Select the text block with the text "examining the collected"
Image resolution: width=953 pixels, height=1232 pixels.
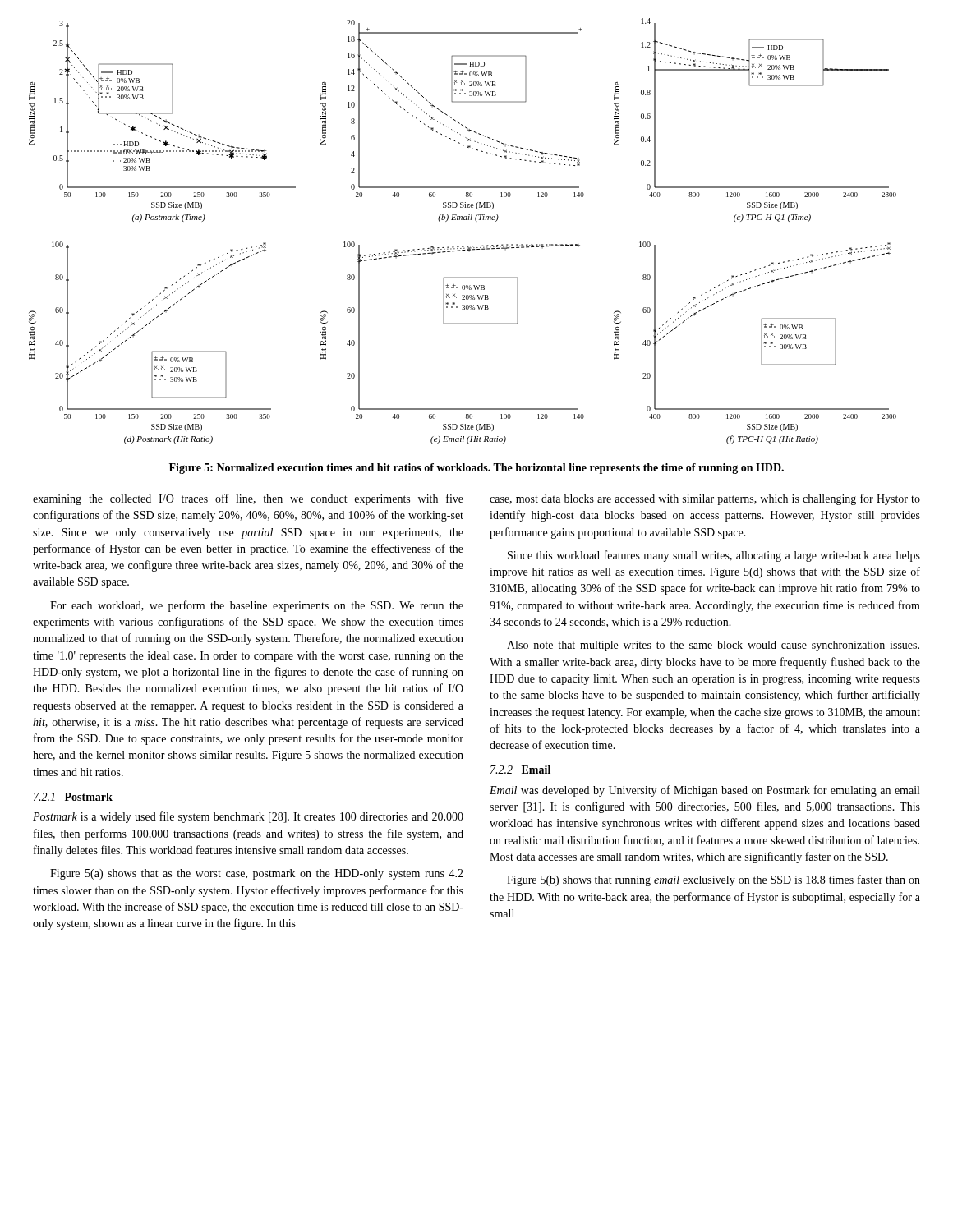pyautogui.click(x=248, y=636)
